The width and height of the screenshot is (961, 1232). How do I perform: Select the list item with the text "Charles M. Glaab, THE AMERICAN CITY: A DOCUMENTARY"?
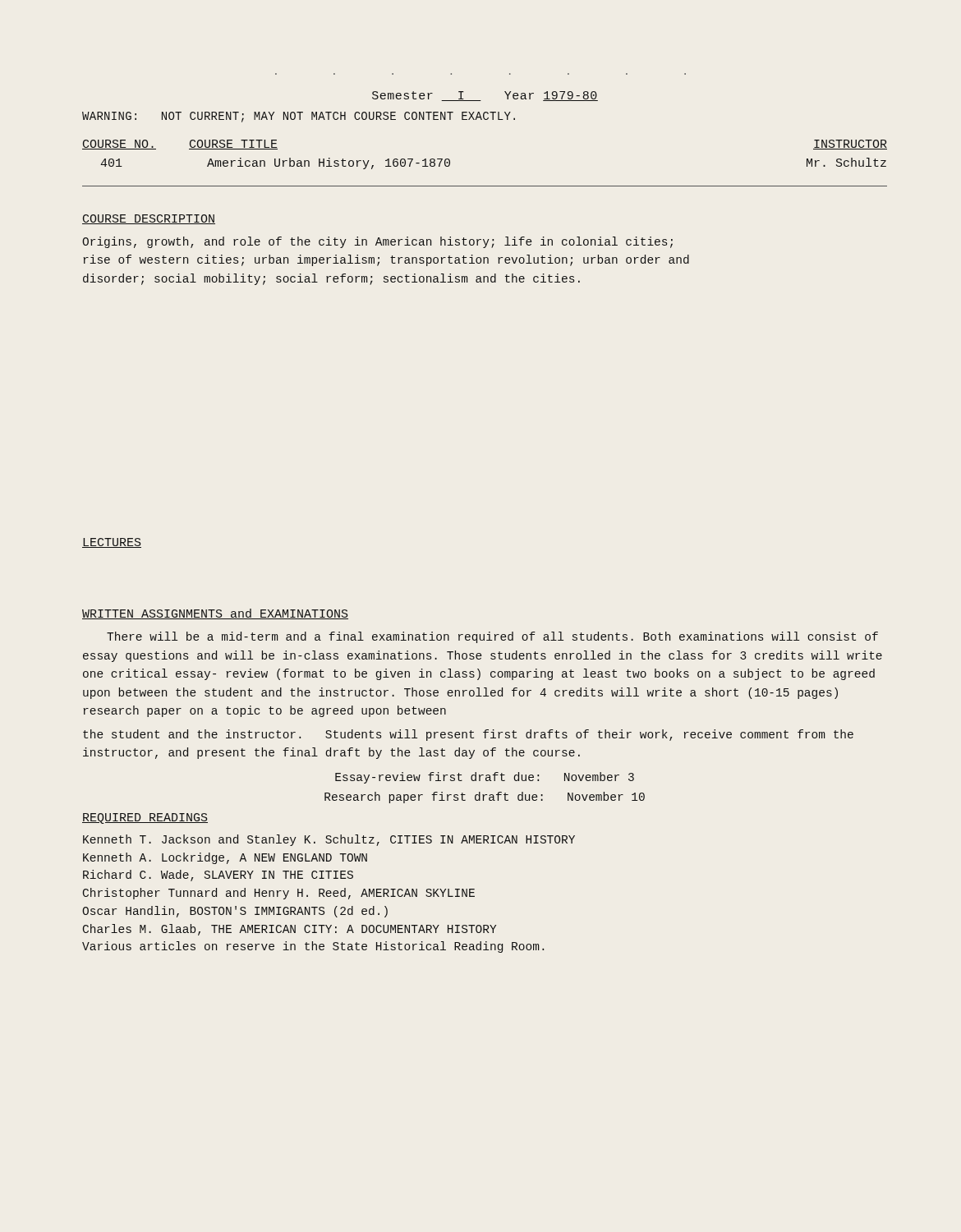click(x=289, y=929)
